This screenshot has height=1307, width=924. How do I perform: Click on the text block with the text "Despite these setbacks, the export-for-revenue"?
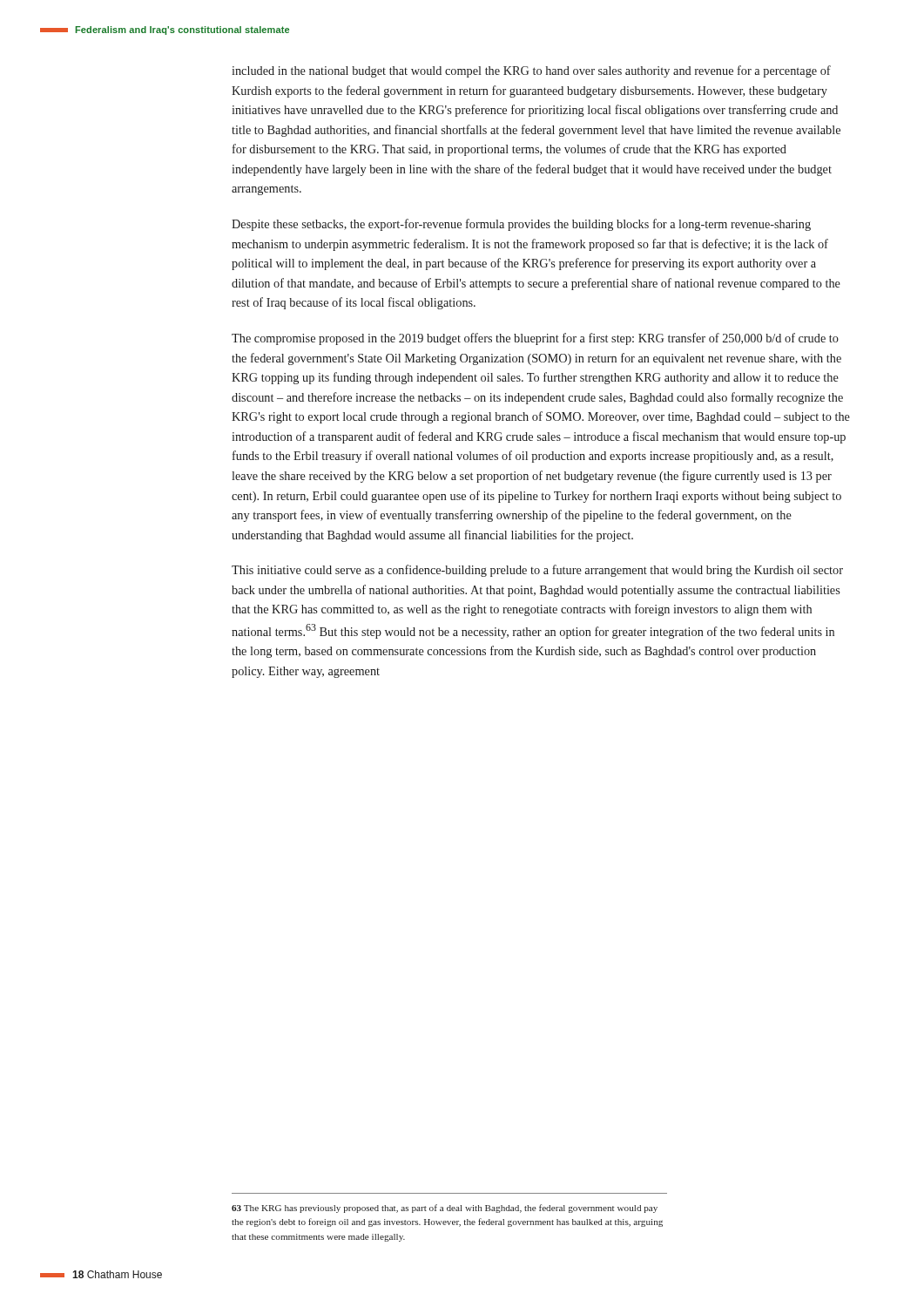(x=536, y=263)
